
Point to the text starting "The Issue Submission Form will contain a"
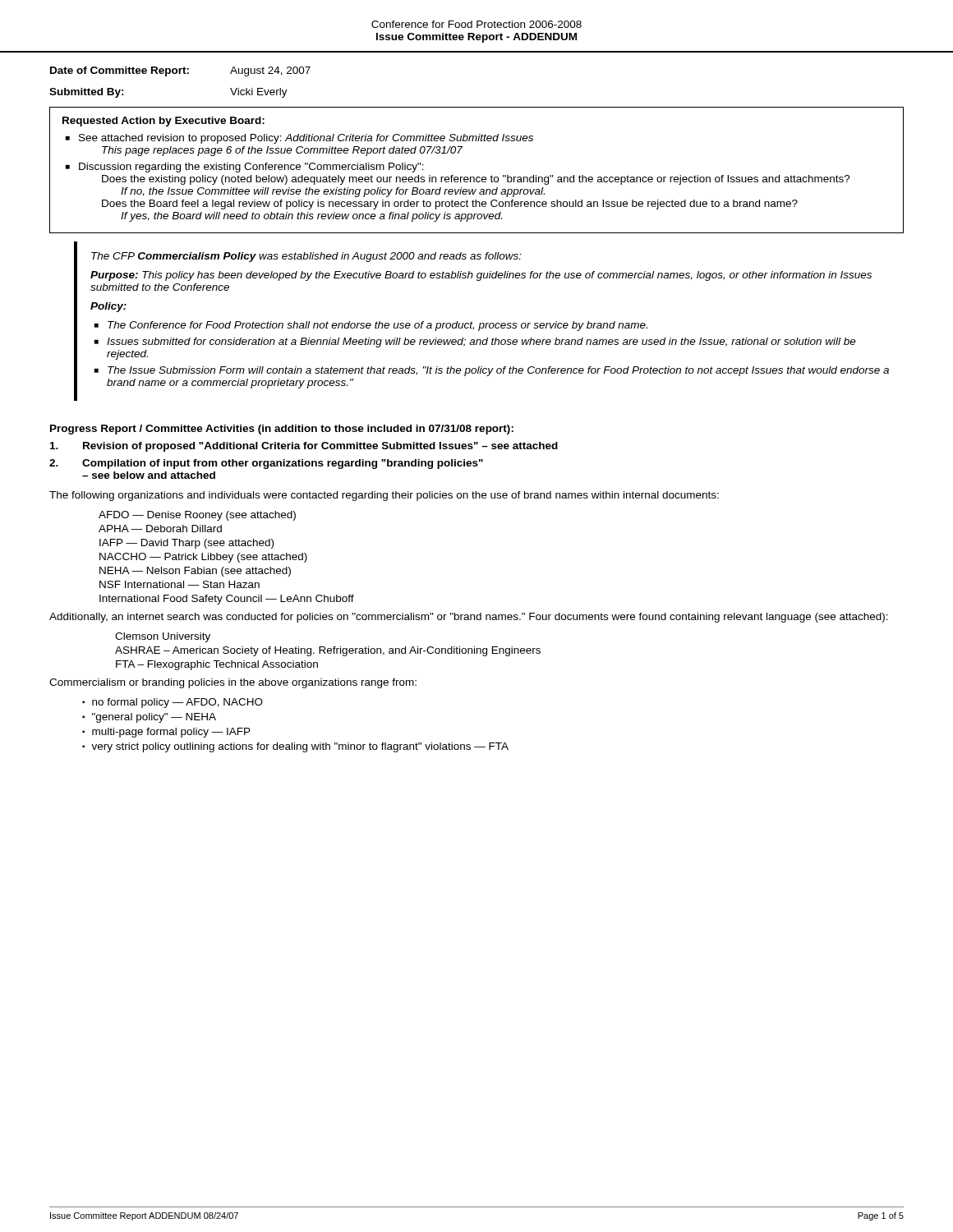(x=499, y=376)
